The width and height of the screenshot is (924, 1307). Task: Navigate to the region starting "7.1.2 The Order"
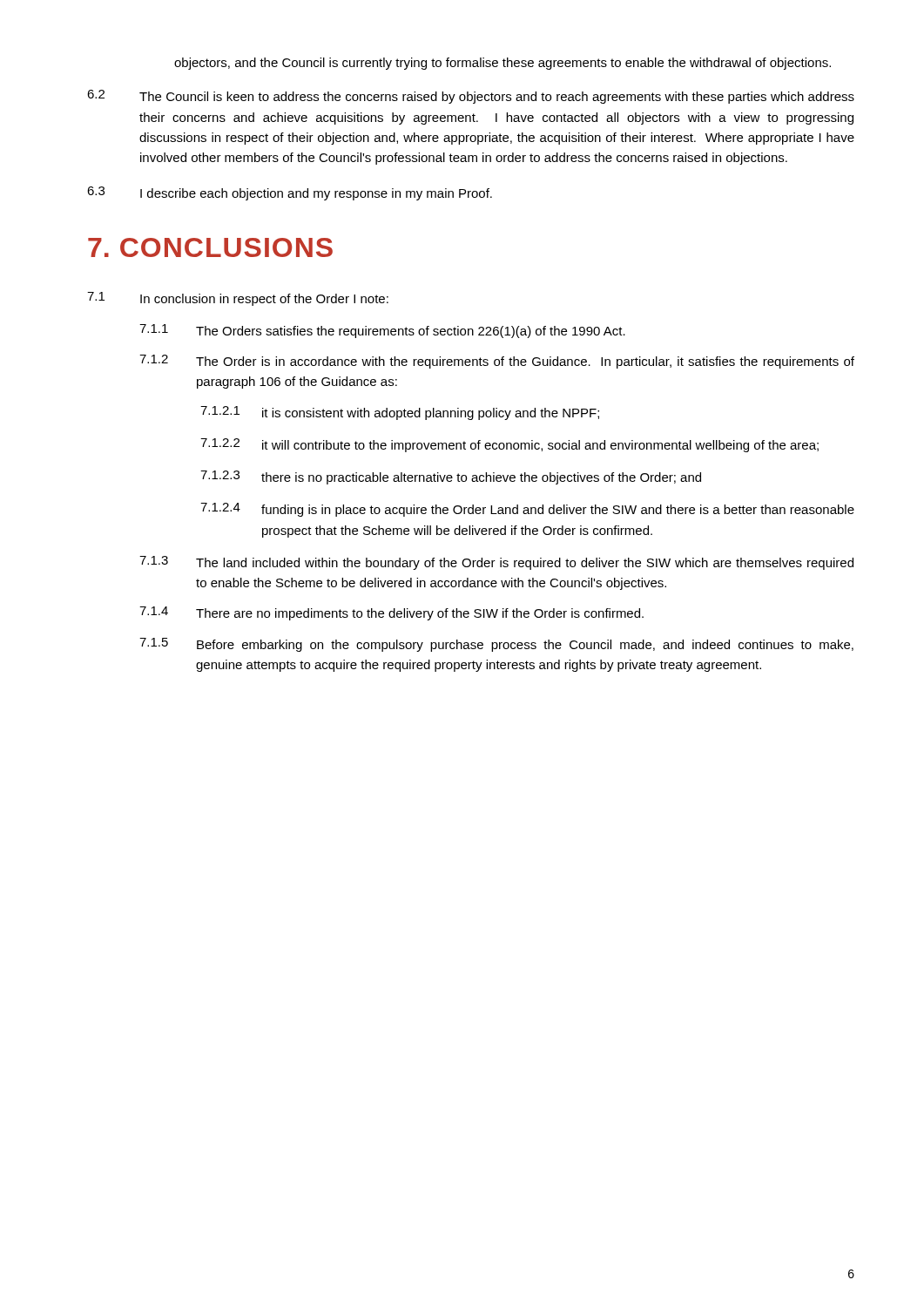tap(471, 371)
